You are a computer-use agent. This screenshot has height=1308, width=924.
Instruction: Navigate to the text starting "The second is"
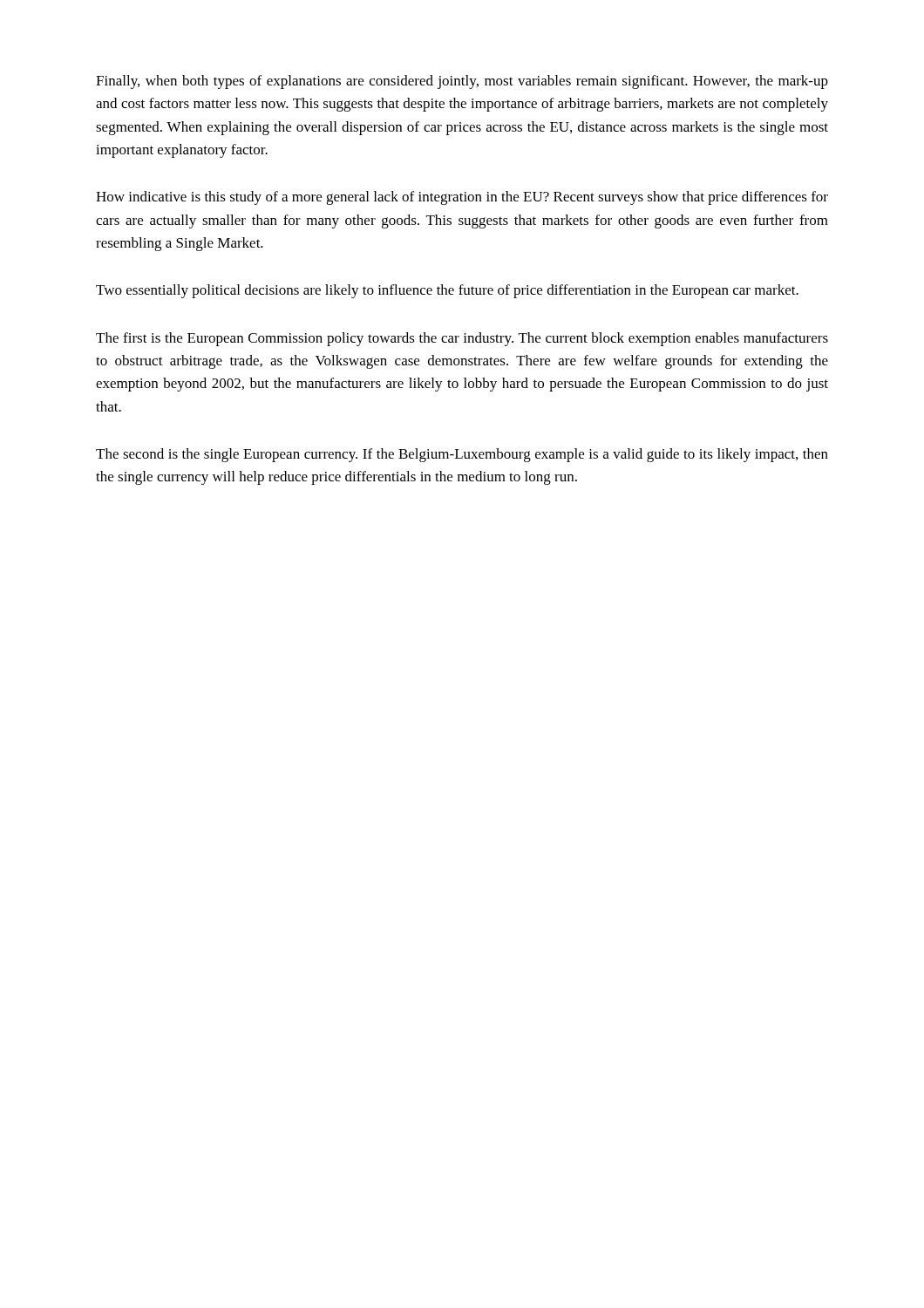(462, 466)
